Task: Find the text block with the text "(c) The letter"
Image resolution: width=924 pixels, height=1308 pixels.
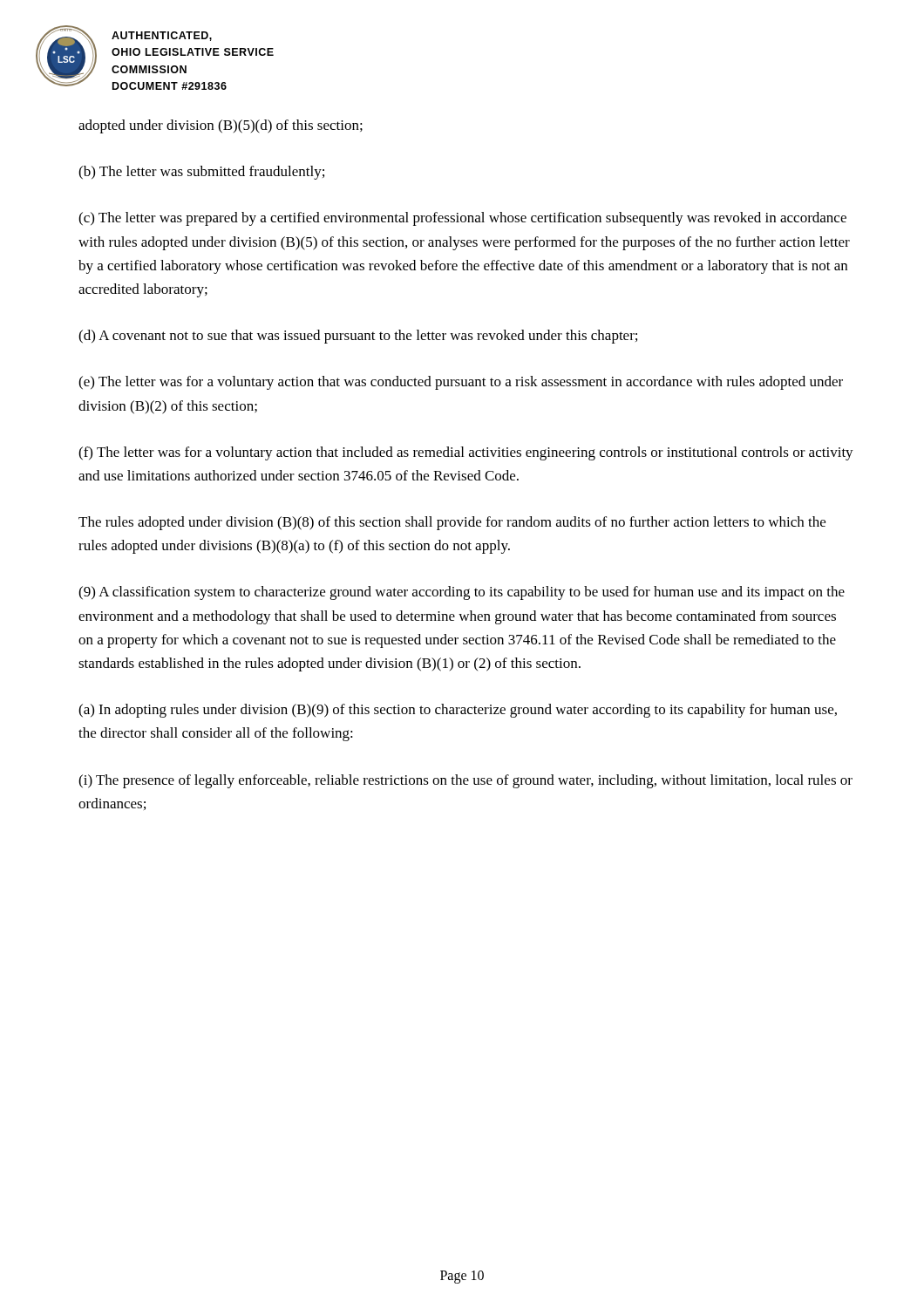Action: pyautogui.click(x=464, y=253)
